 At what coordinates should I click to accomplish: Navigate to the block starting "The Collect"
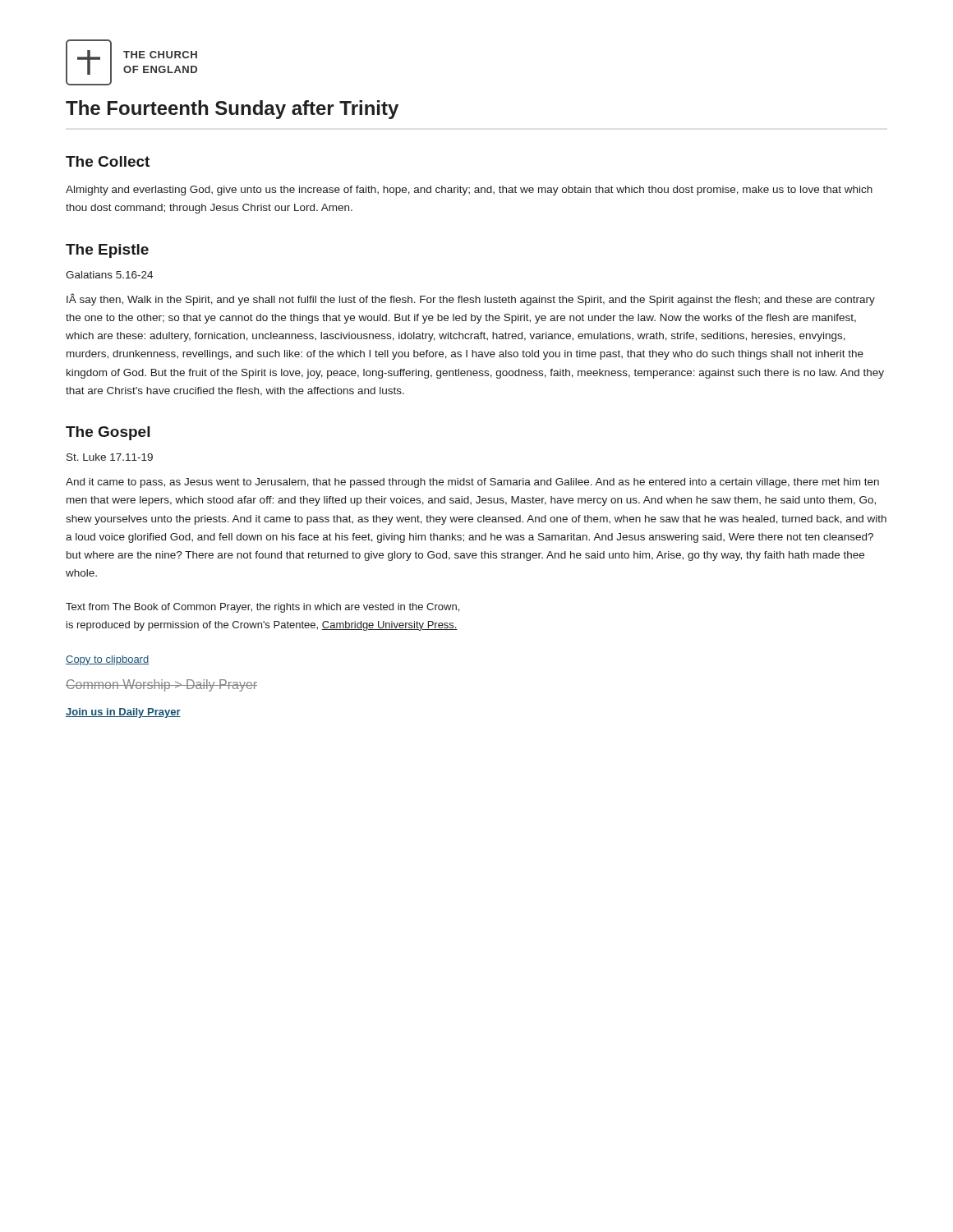pyautogui.click(x=108, y=161)
